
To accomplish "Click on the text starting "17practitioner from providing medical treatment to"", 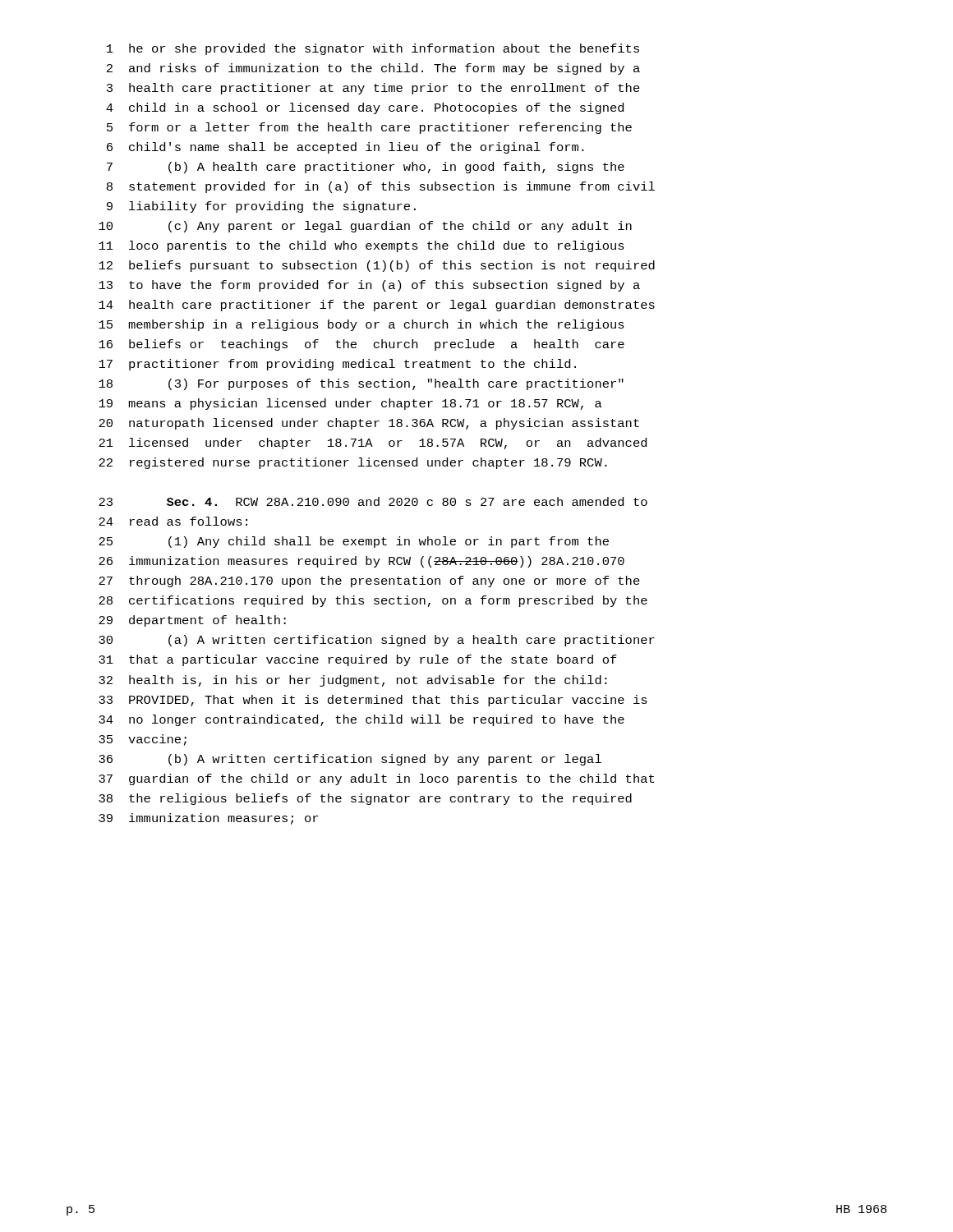I will (485, 365).
